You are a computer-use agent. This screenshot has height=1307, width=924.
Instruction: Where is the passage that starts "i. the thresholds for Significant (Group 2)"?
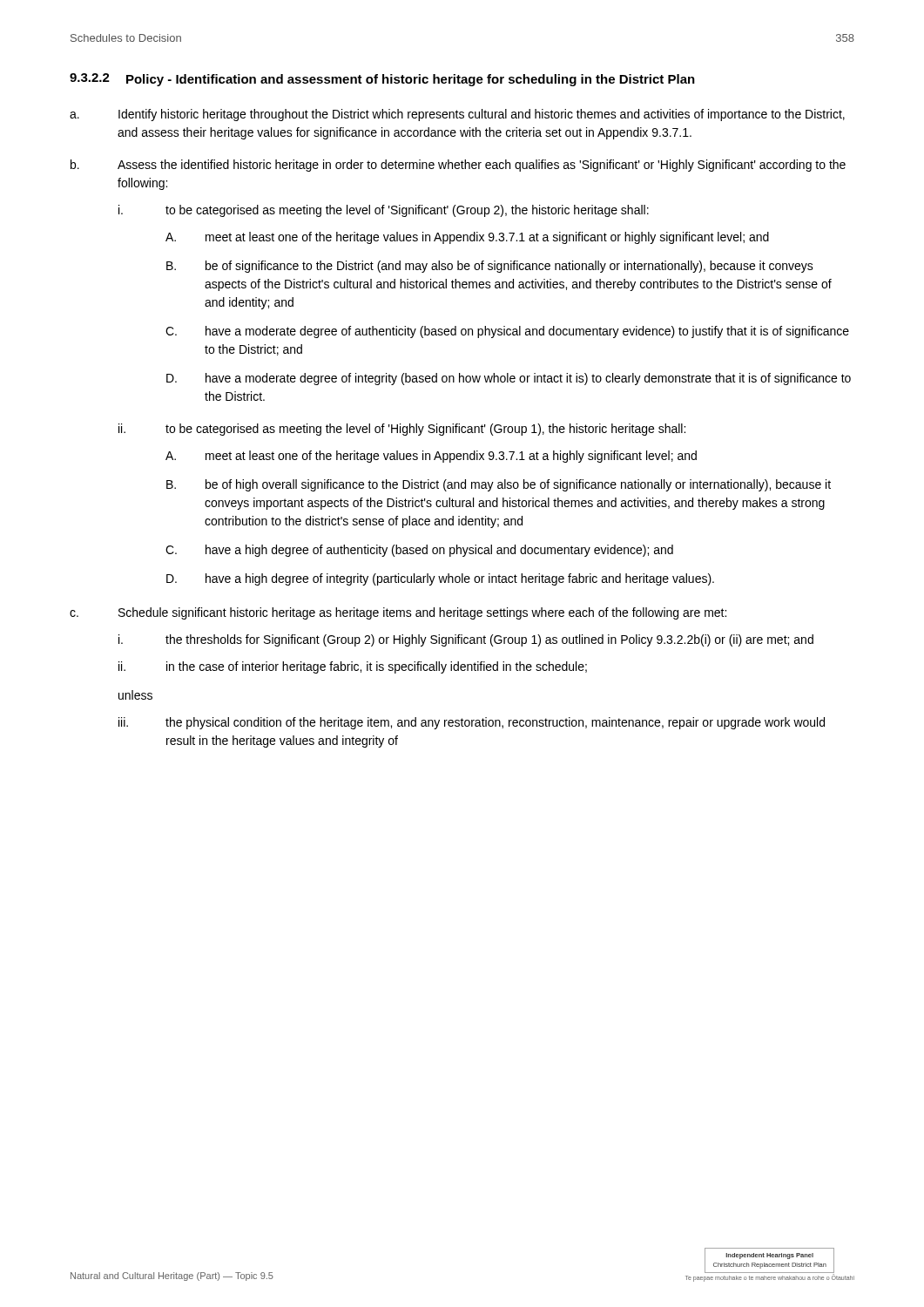tap(486, 640)
